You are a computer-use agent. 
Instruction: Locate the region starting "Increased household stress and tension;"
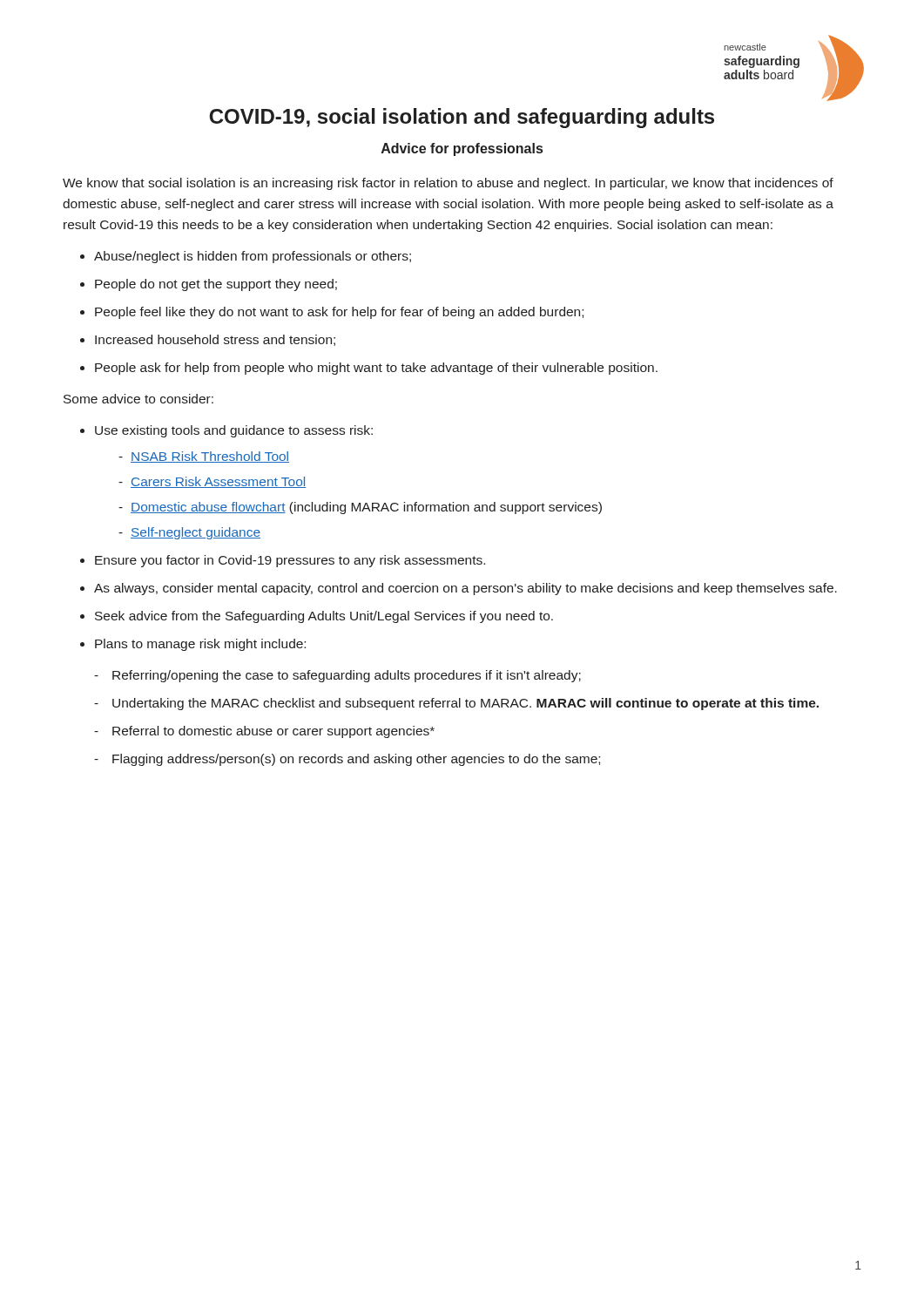pyautogui.click(x=215, y=339)
